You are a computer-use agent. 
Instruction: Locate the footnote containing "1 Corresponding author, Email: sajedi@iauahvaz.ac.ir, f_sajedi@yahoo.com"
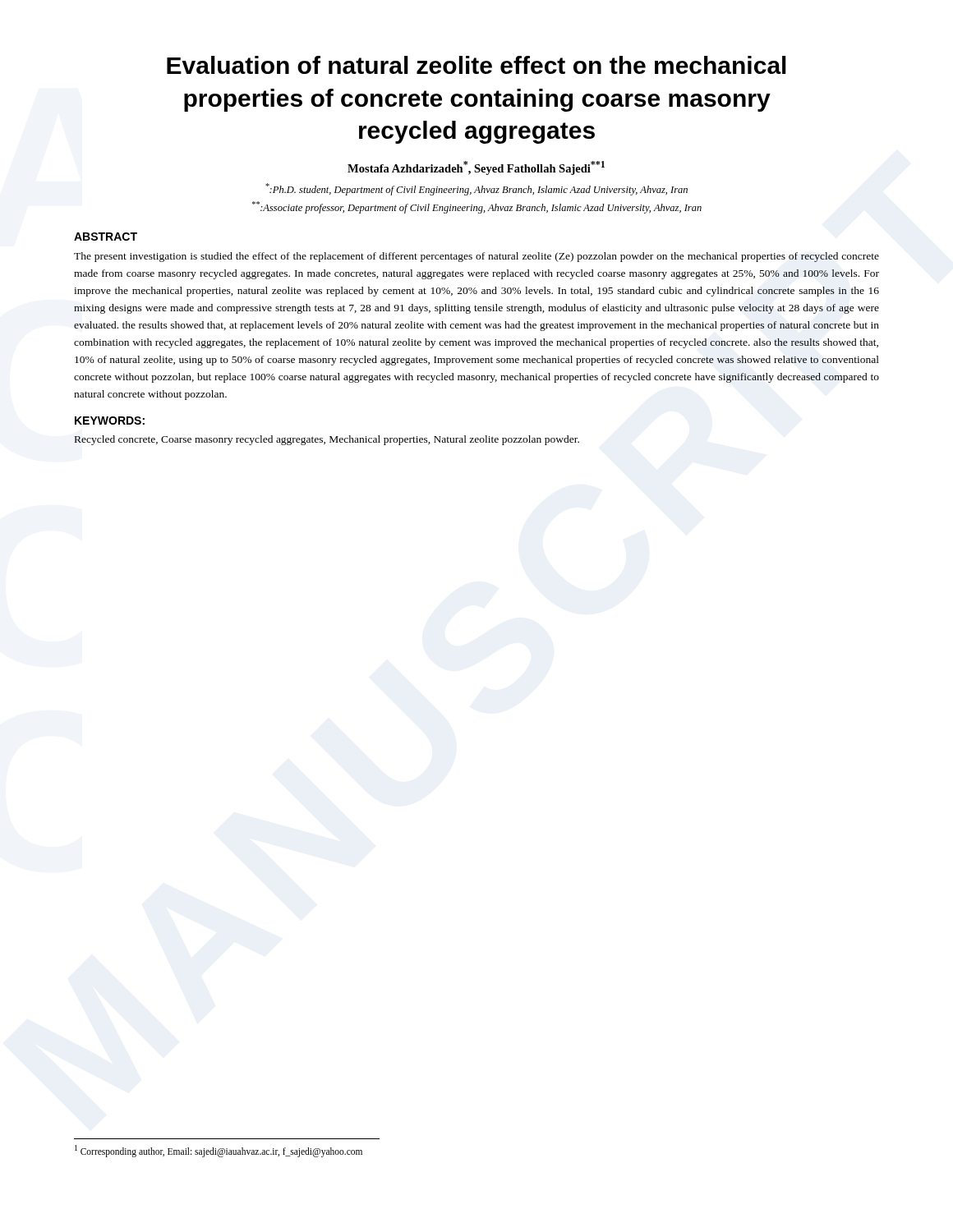pyautogui.click(x=218, y=1150)
